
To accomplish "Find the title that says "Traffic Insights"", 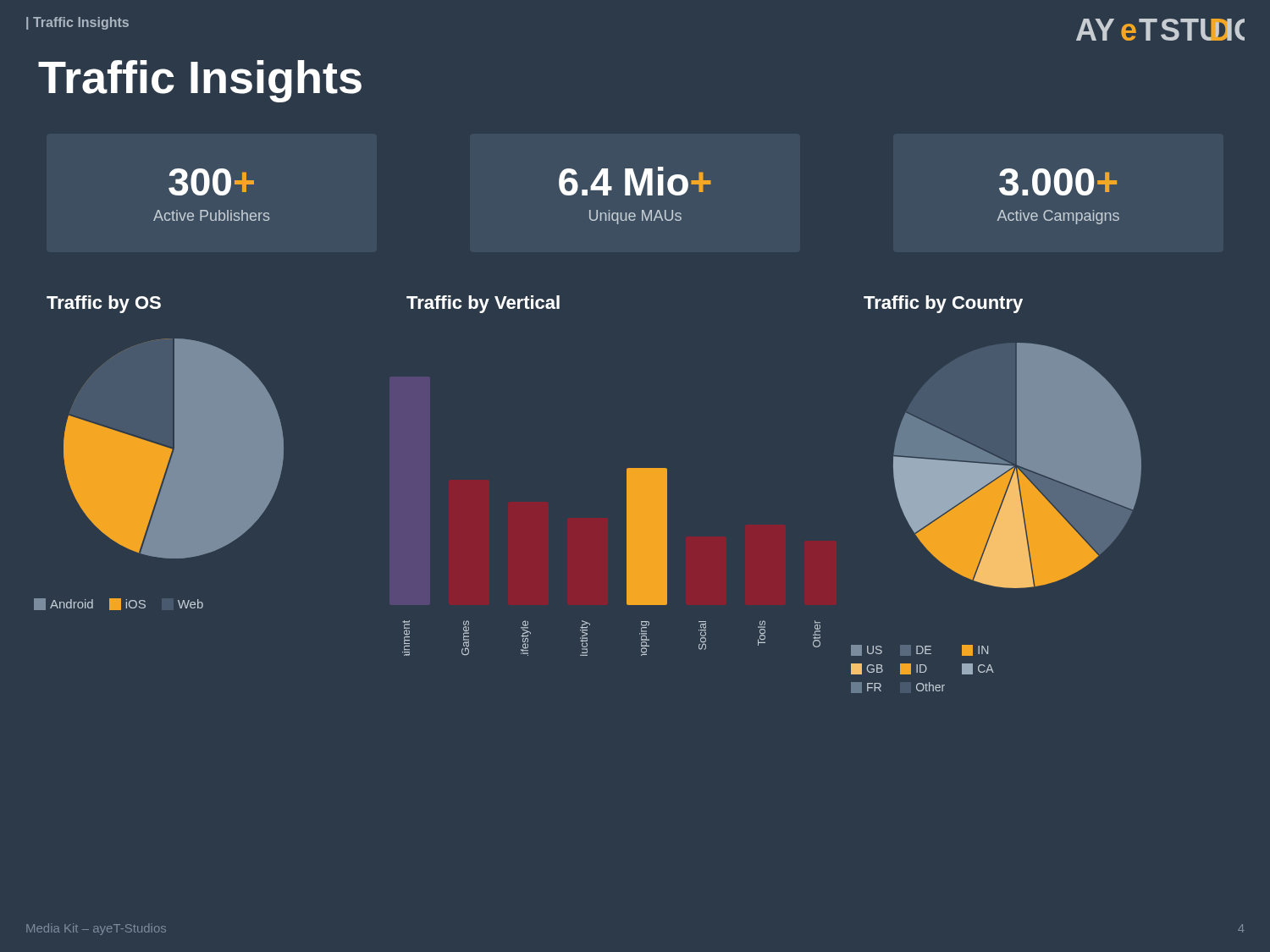I will pos(201,77).
